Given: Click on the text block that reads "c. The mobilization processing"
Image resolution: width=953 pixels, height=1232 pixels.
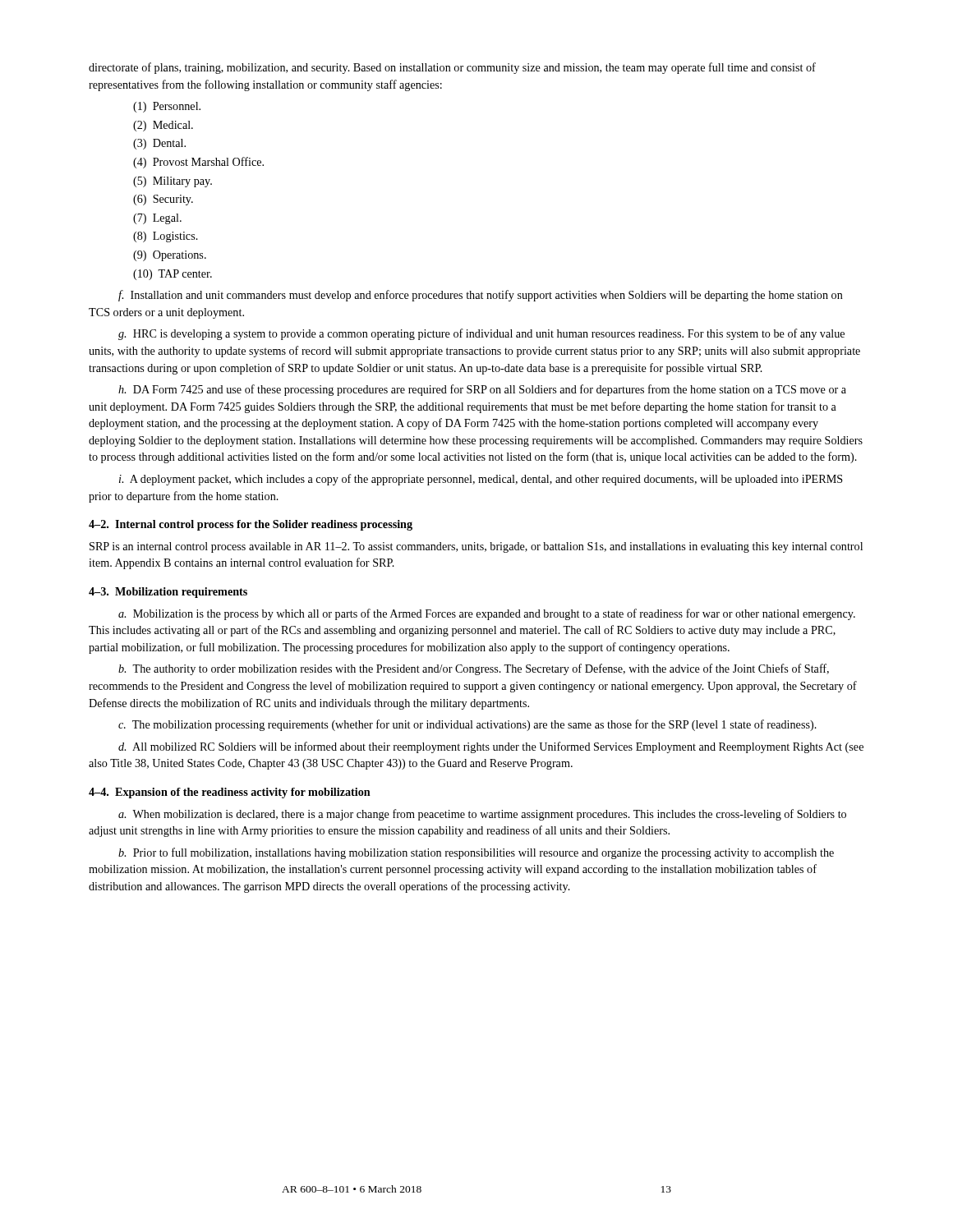Looking at the screenshot, I should pyautogui.click(x=476, y=725).
